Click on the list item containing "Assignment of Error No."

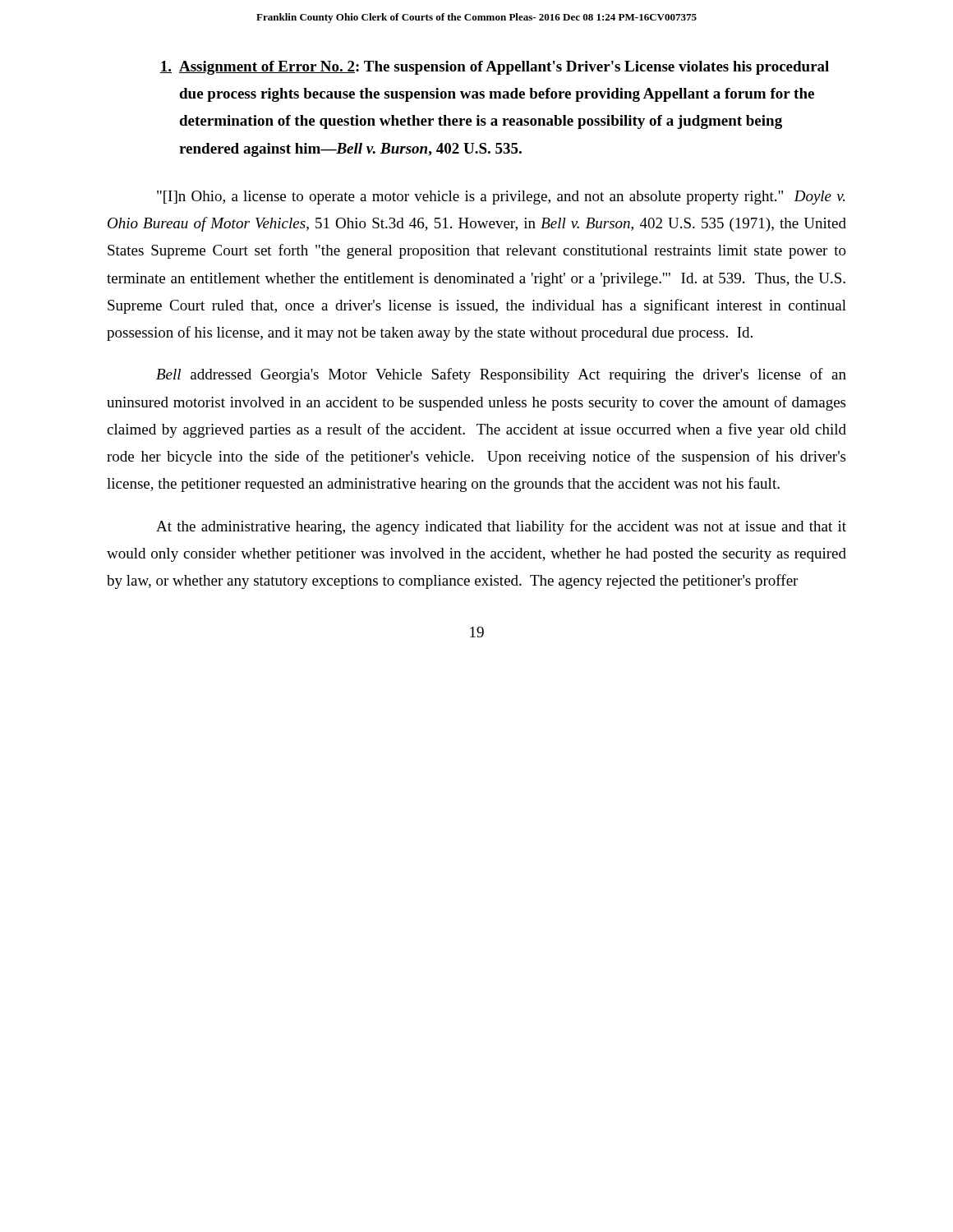493,107
